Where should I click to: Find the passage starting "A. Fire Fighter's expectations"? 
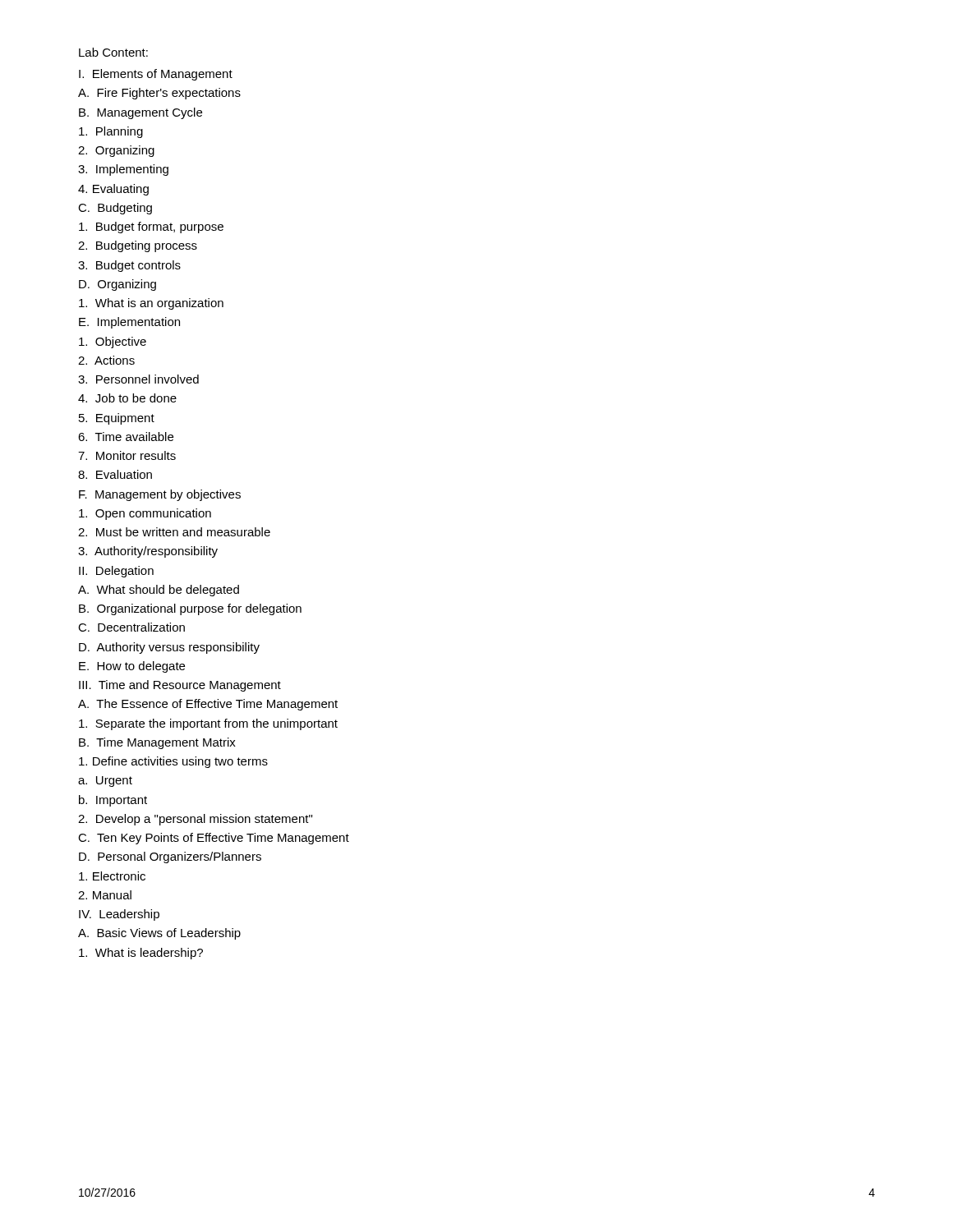159,93
